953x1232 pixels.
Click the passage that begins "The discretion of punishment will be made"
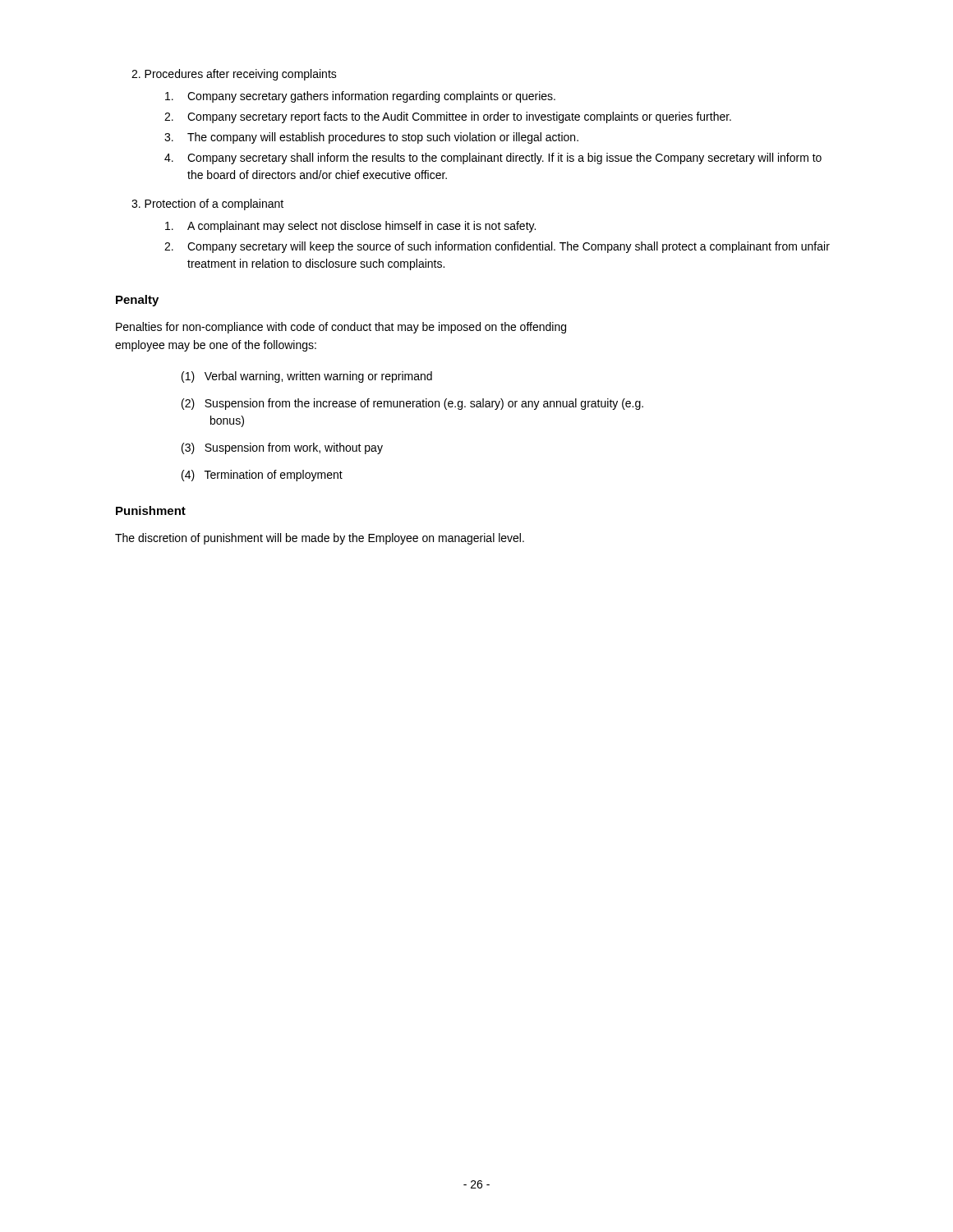coord(320,538)
